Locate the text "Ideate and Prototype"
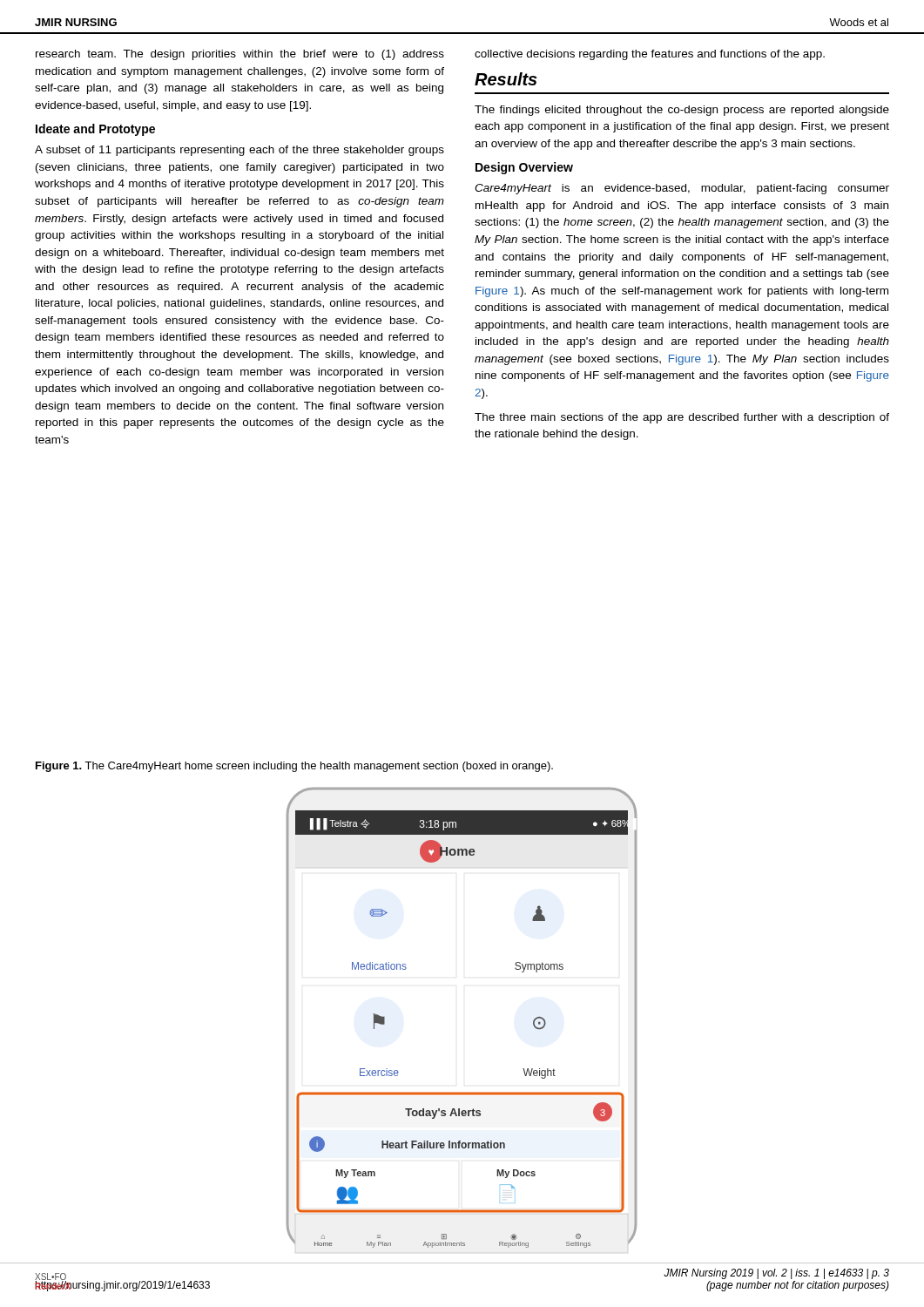 [95, 130]
